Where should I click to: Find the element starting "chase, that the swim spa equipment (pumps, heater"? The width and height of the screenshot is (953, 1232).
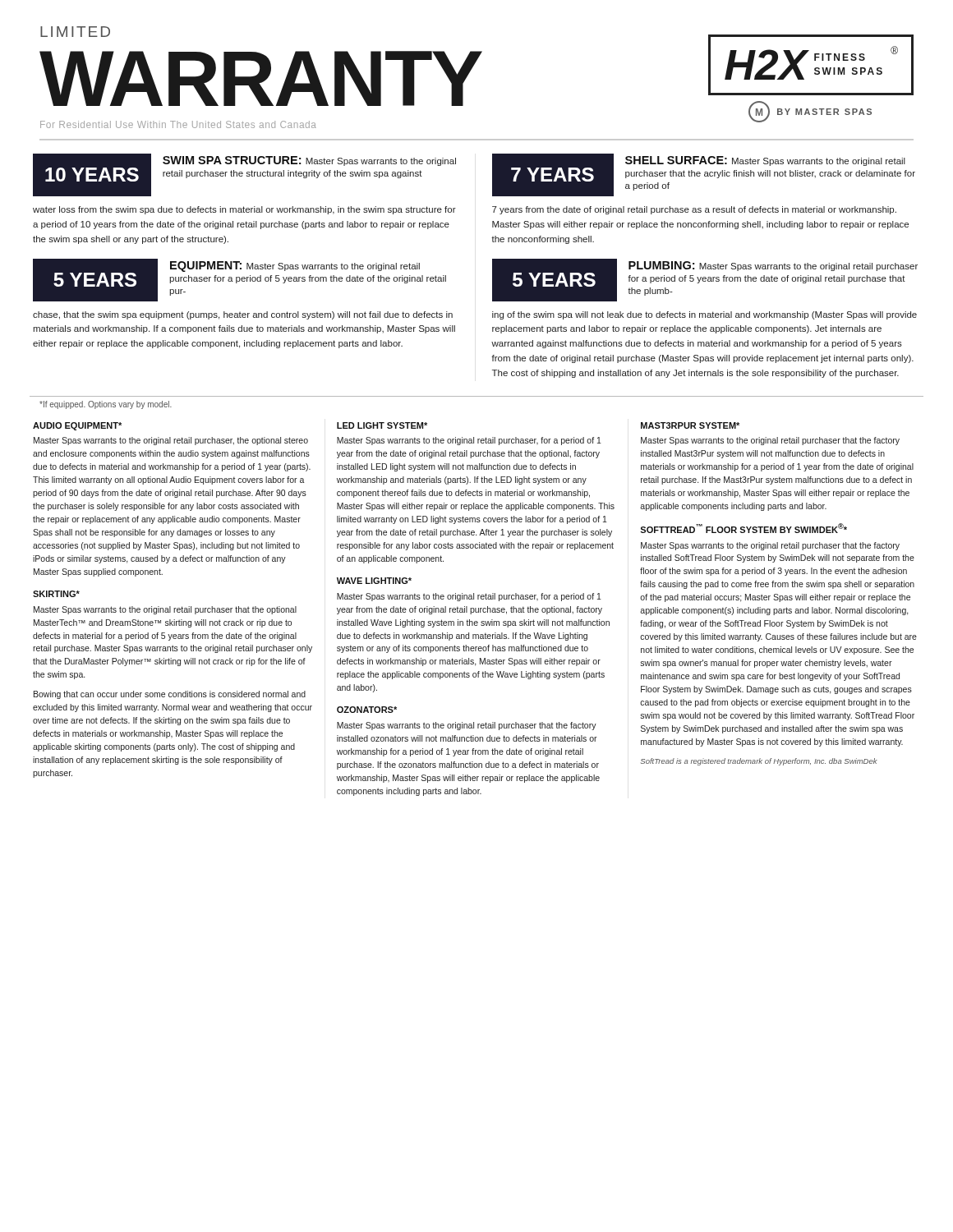tap(244, 329)
